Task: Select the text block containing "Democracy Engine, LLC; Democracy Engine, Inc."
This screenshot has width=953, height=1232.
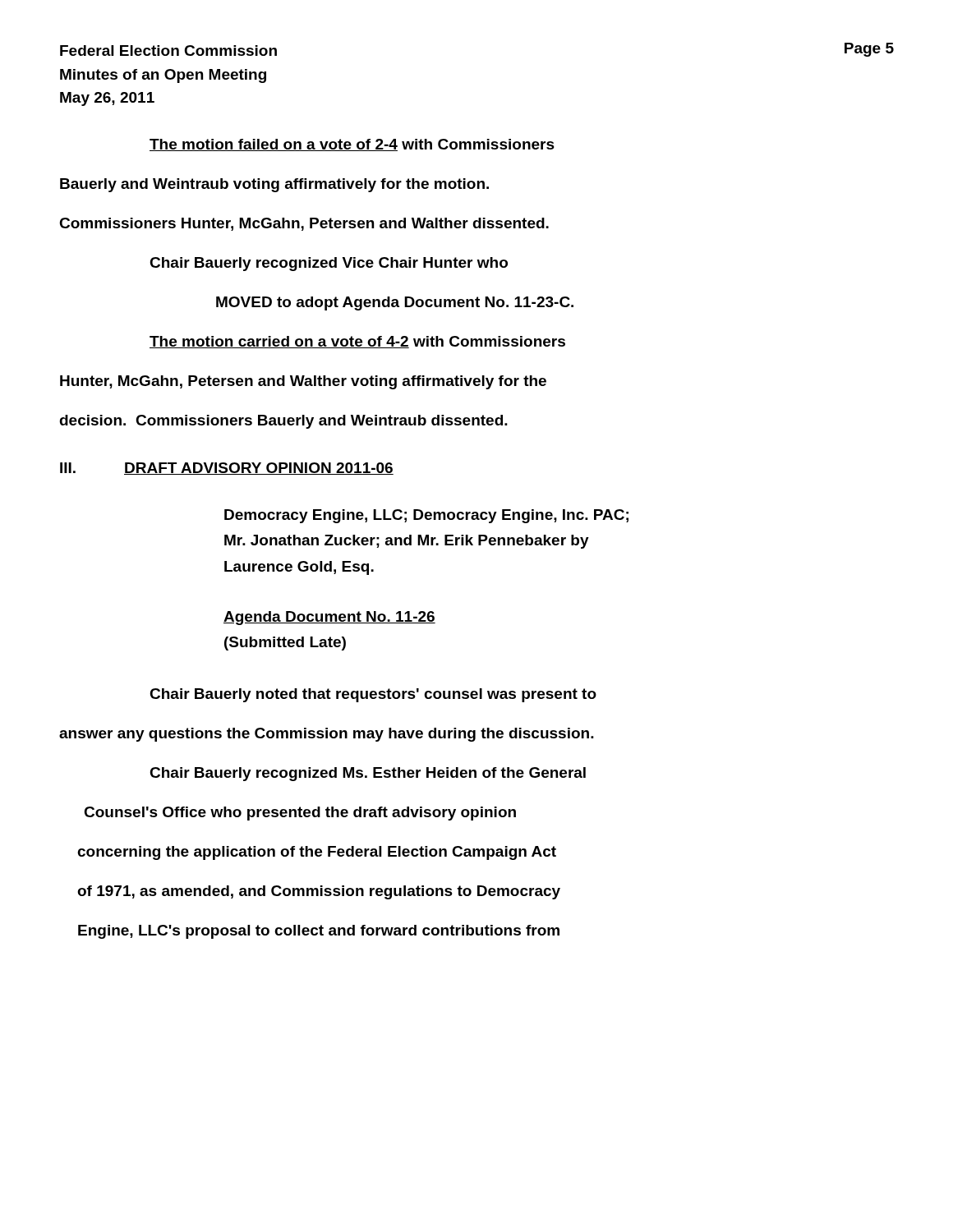Action: (x=427, y=540)
